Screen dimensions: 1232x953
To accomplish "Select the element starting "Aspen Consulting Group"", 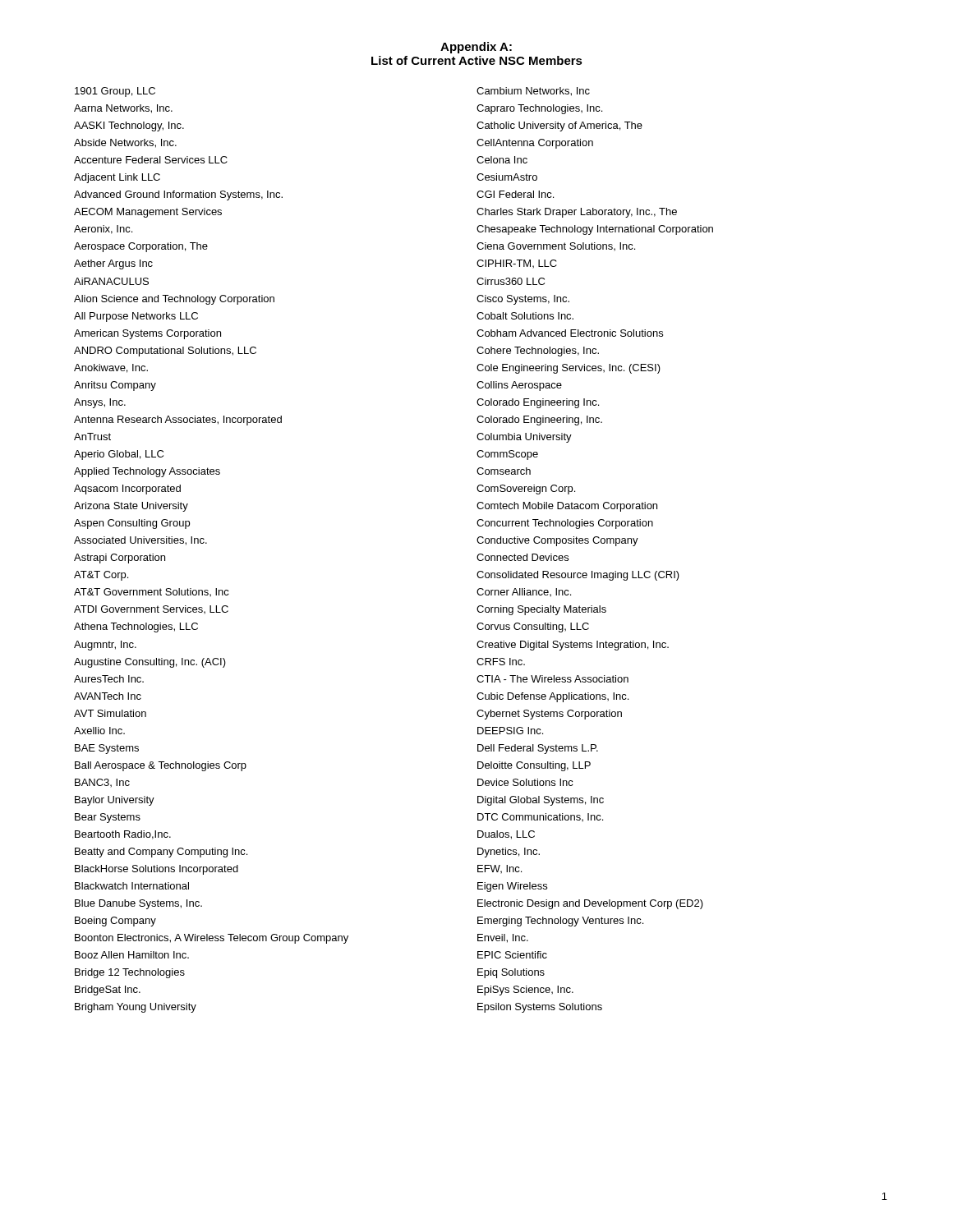I will 132,523.
